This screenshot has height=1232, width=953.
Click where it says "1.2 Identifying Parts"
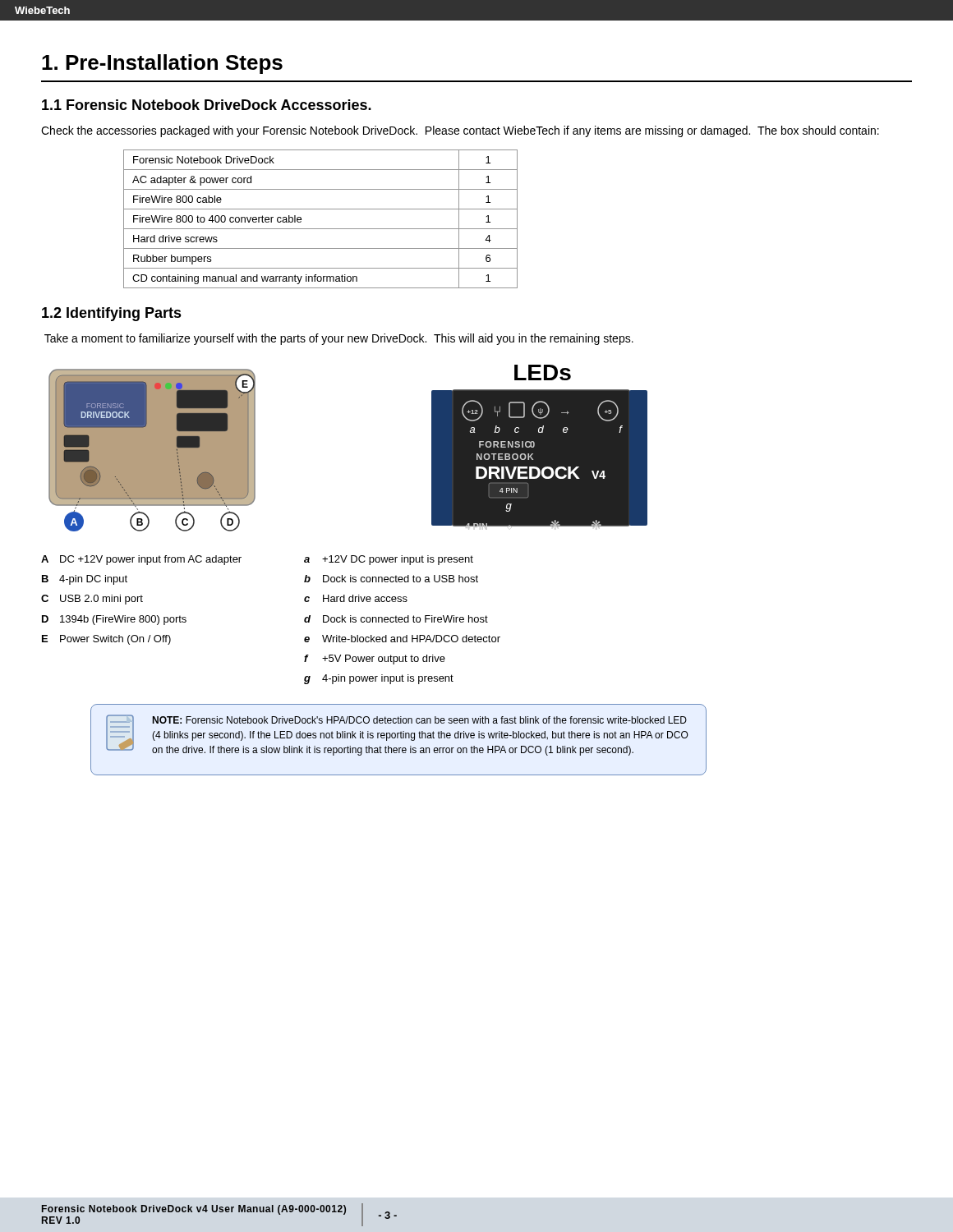[112, 314]
